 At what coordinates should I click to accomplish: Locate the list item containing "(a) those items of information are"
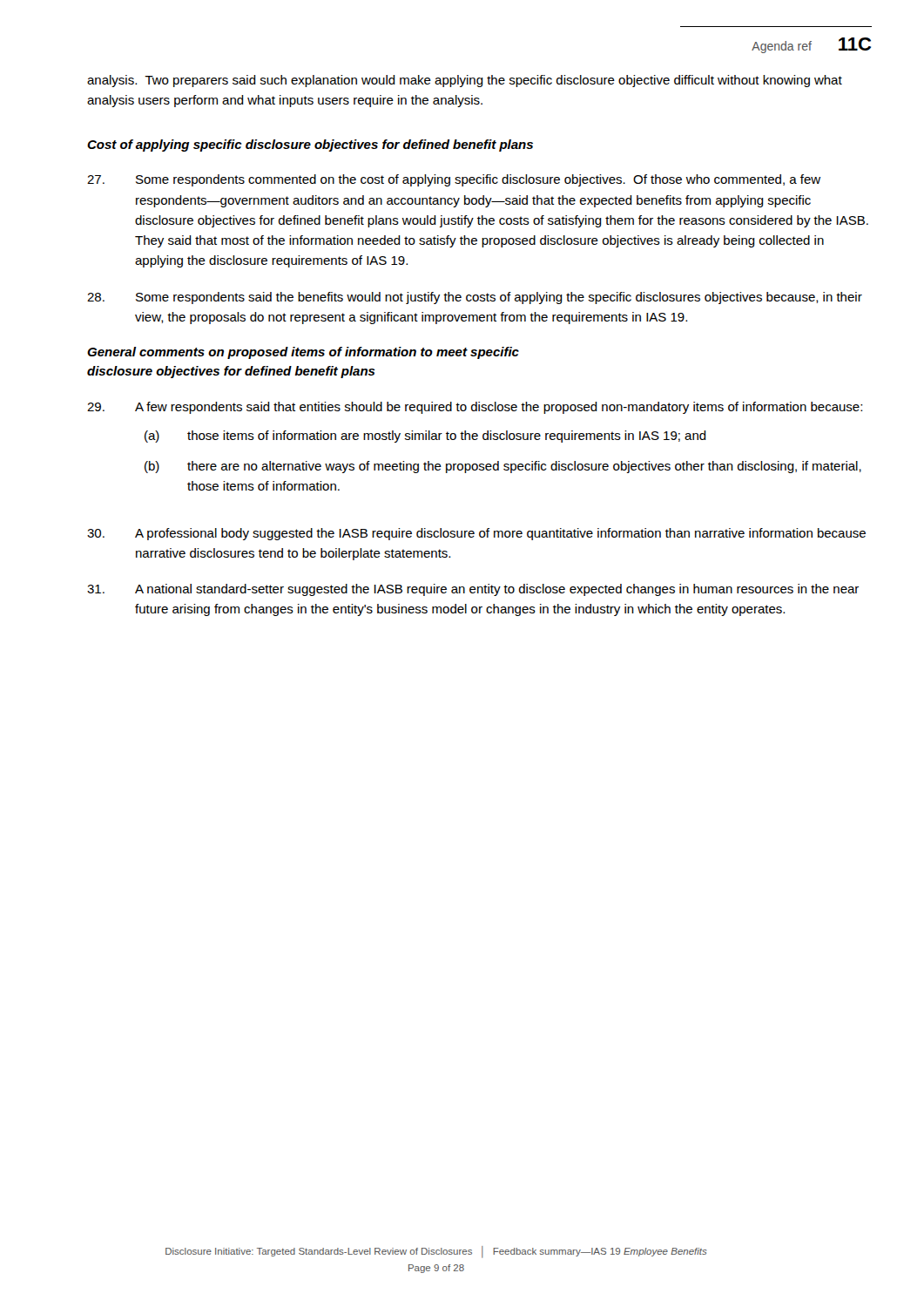(508, 435)
